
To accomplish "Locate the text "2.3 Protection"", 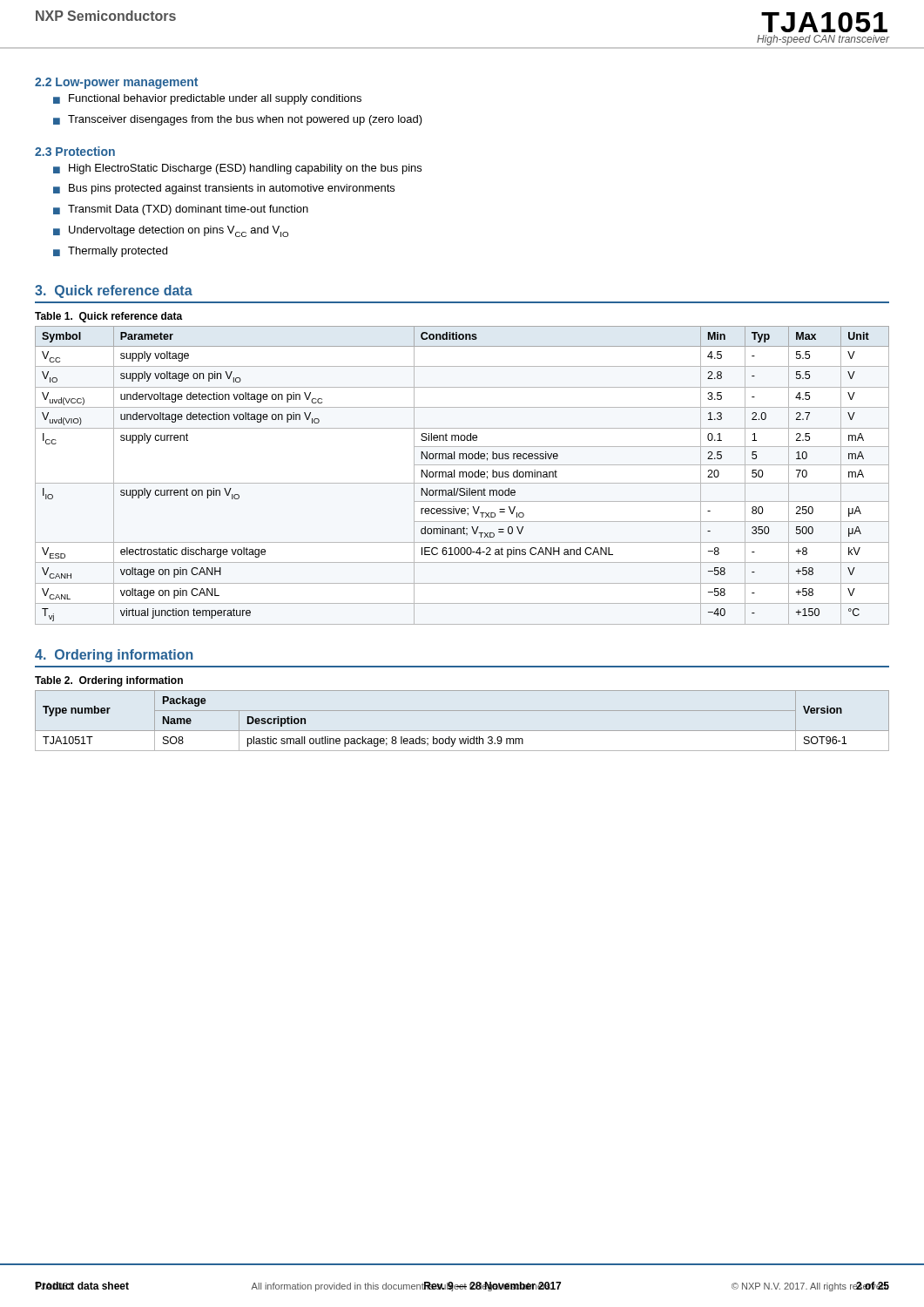I will click(x=75, y=151).
